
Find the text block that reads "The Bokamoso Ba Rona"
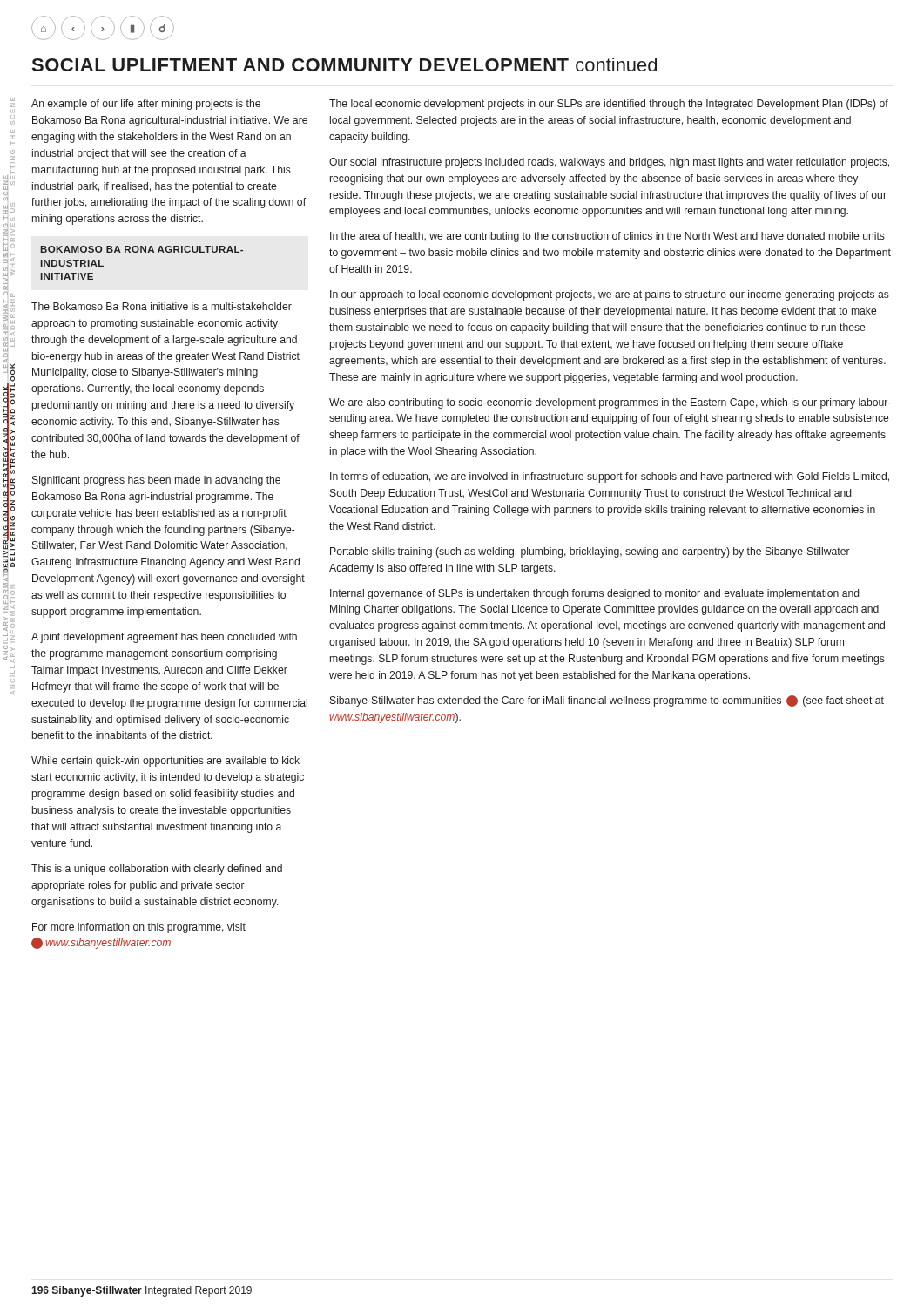click(165, 381)
